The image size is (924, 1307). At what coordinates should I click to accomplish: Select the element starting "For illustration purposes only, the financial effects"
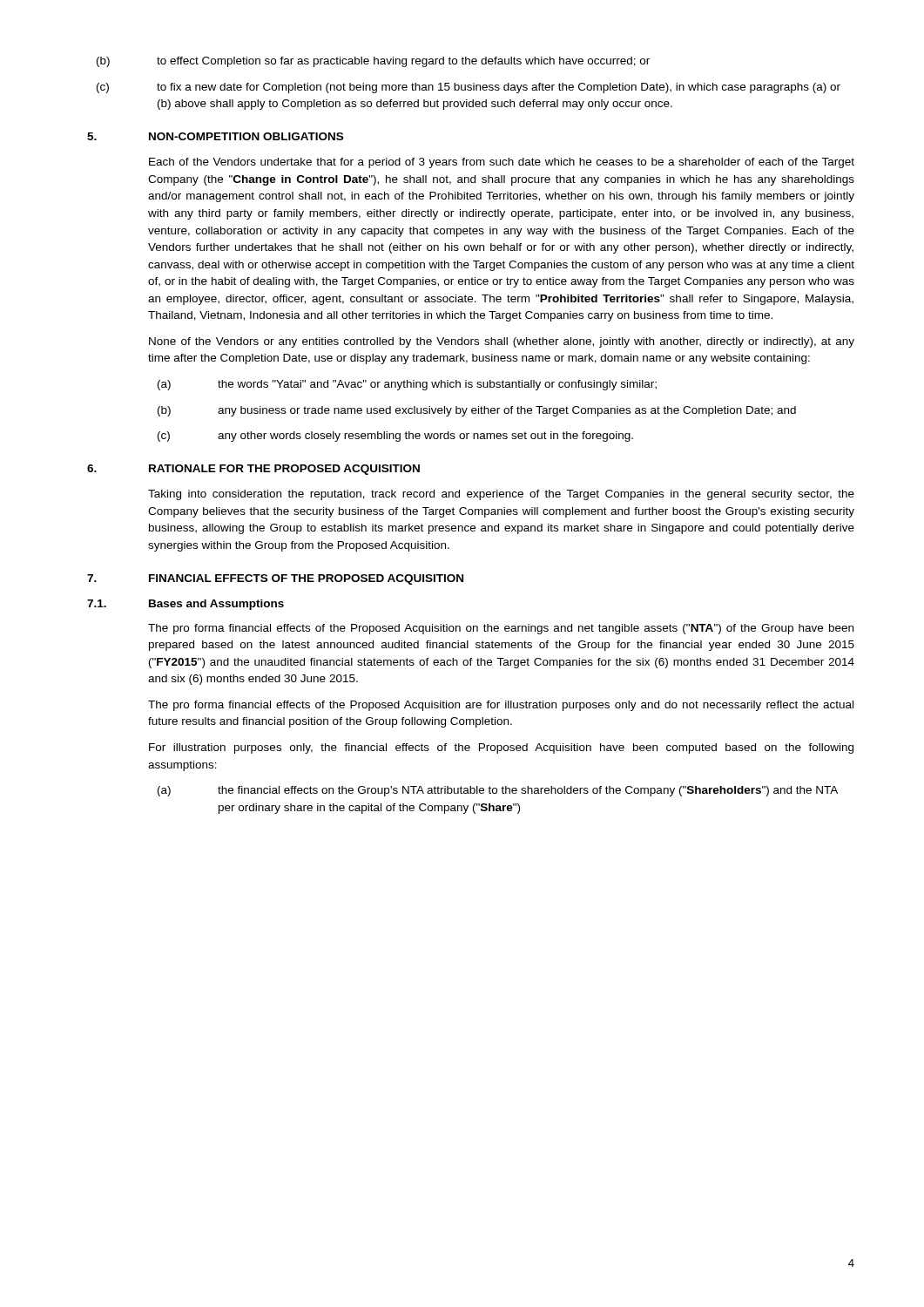501,756
